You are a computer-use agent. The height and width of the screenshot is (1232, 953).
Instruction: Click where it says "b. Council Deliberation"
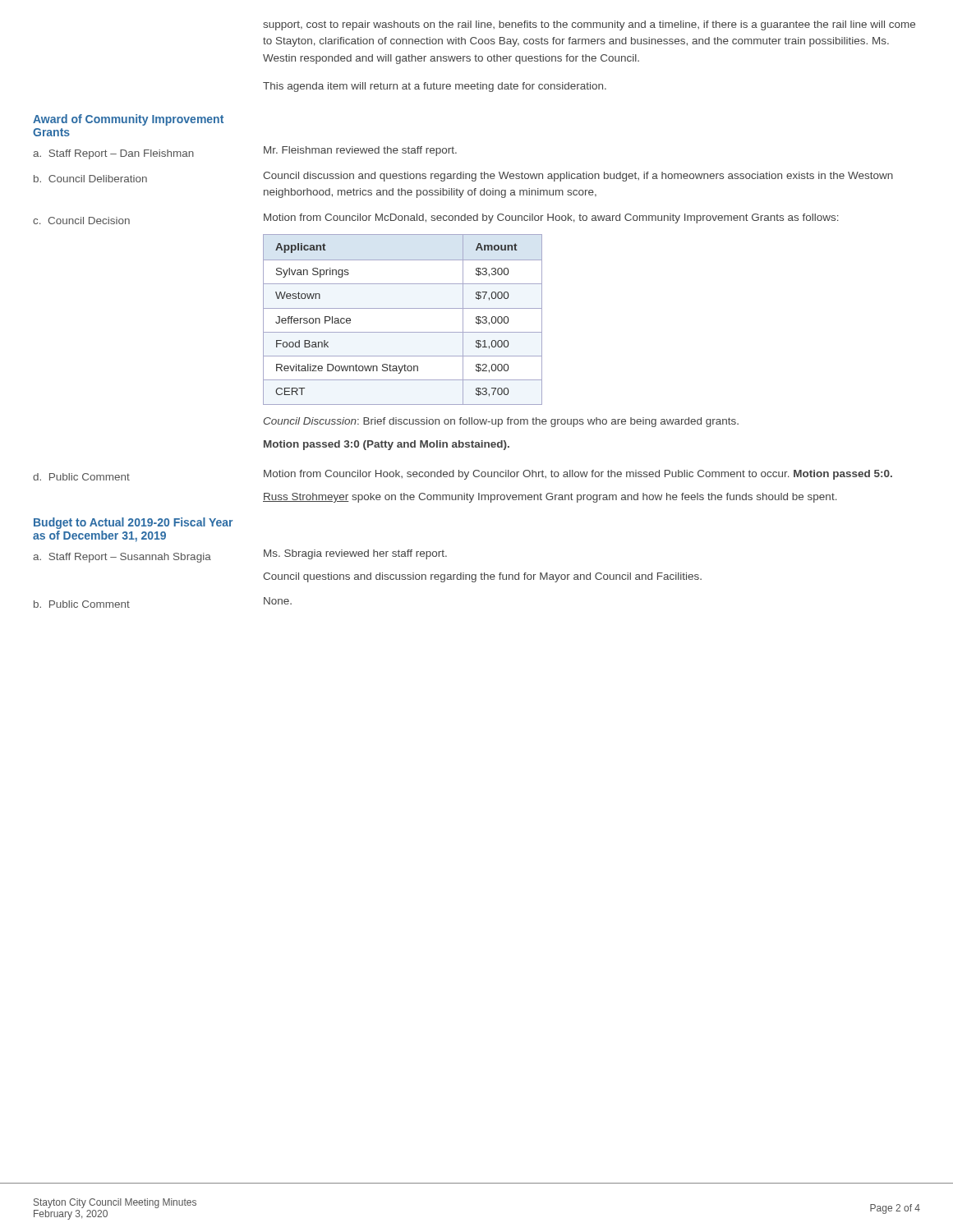coord(90,179)
